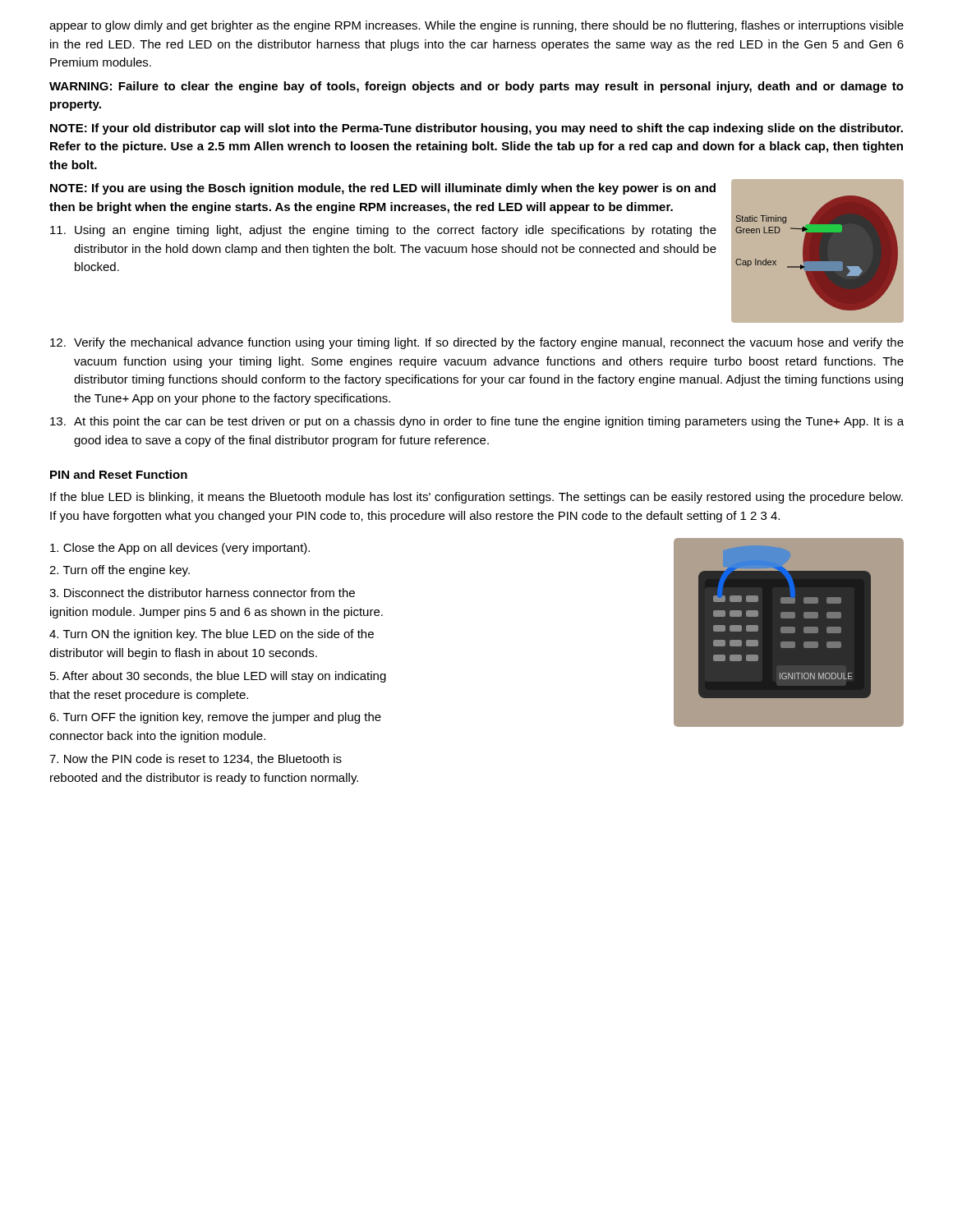953x1232 pixels.
Task: Click on the list item containing "12. Verify the"
Action: pos(476,370)
